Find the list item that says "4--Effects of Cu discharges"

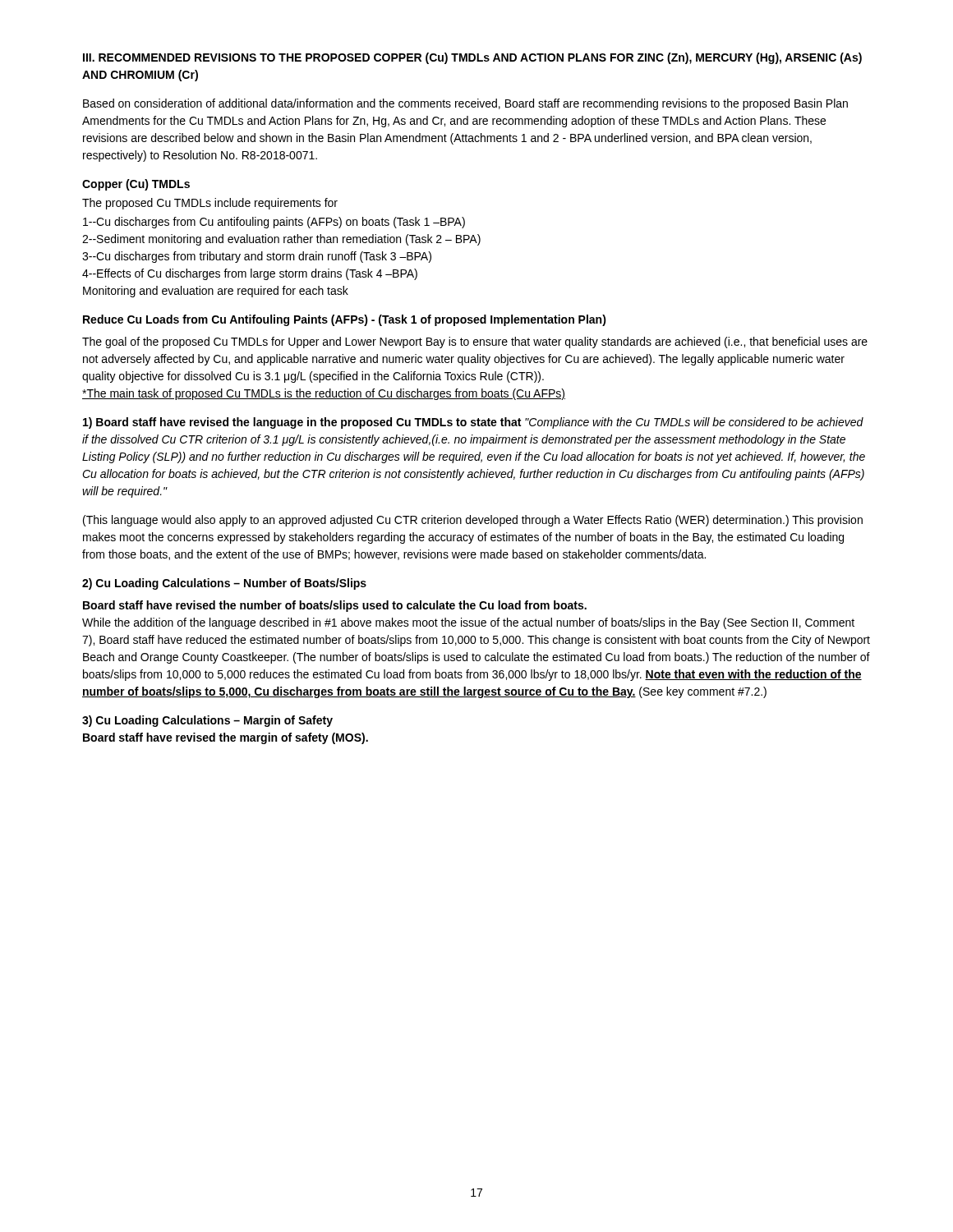click(250, 274)
